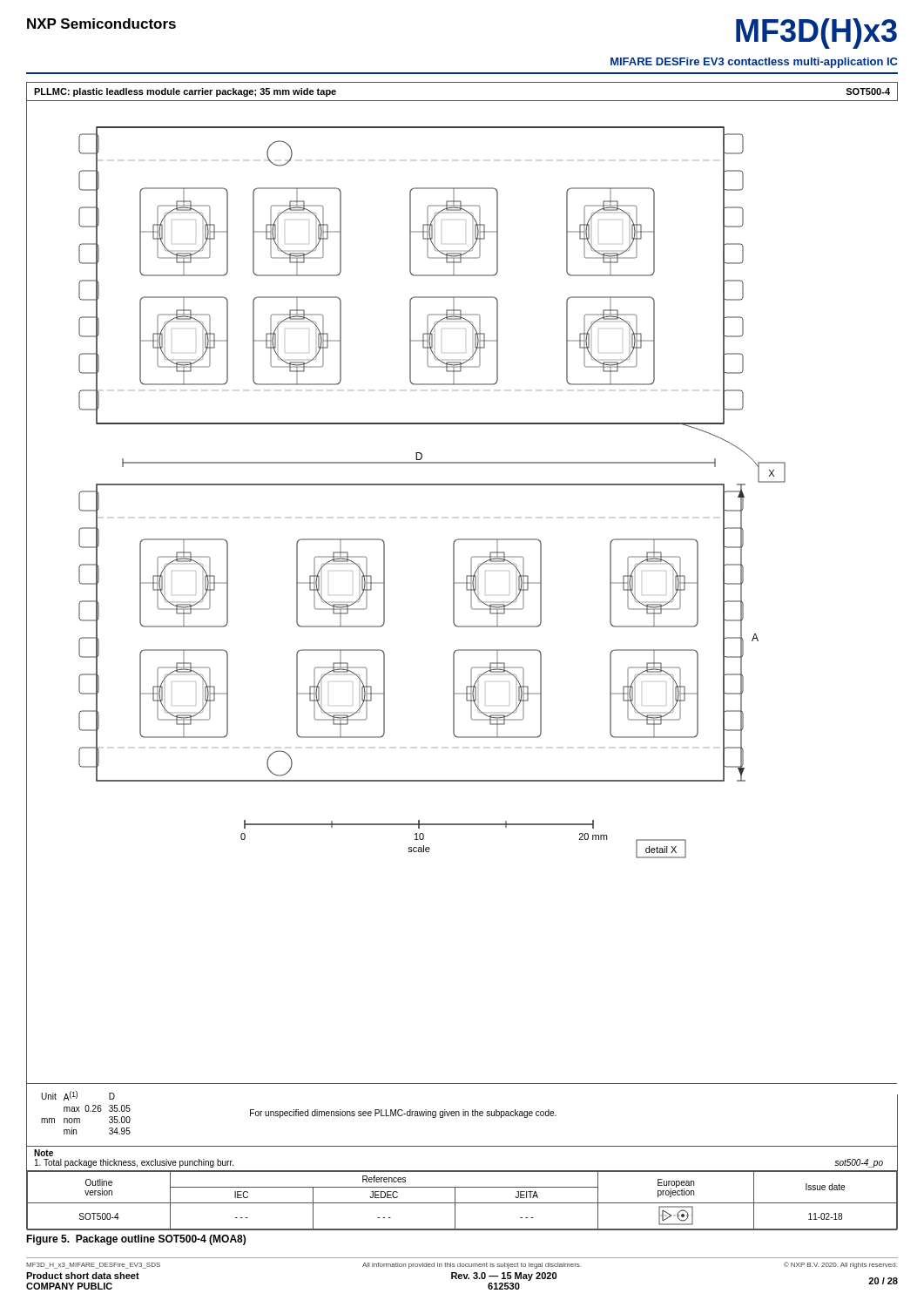The image size is (924, 1307).
Task: Find the engineering diagram
Action: click(x=463, y=598)
